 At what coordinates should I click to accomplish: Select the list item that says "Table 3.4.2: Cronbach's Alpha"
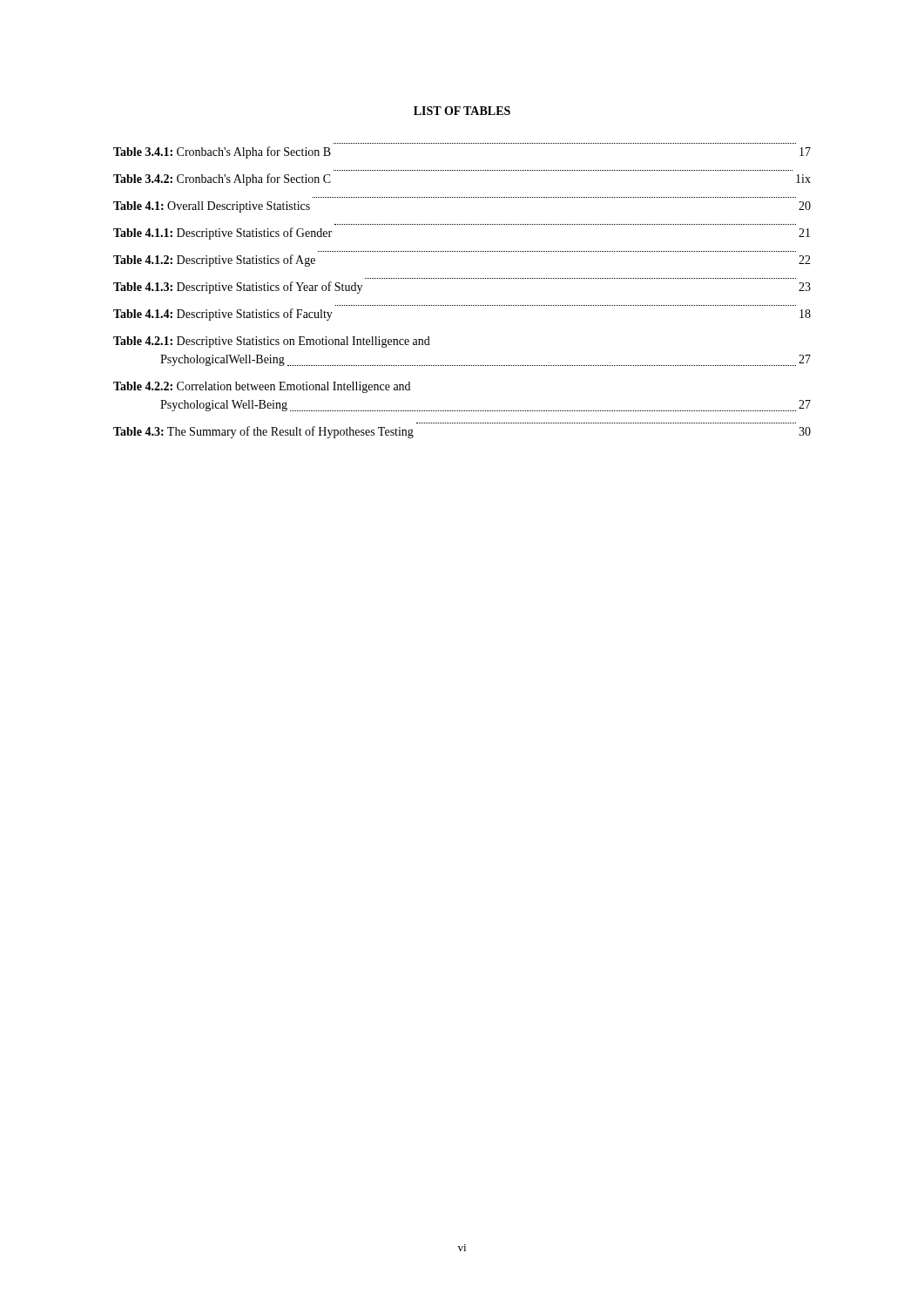462,179
